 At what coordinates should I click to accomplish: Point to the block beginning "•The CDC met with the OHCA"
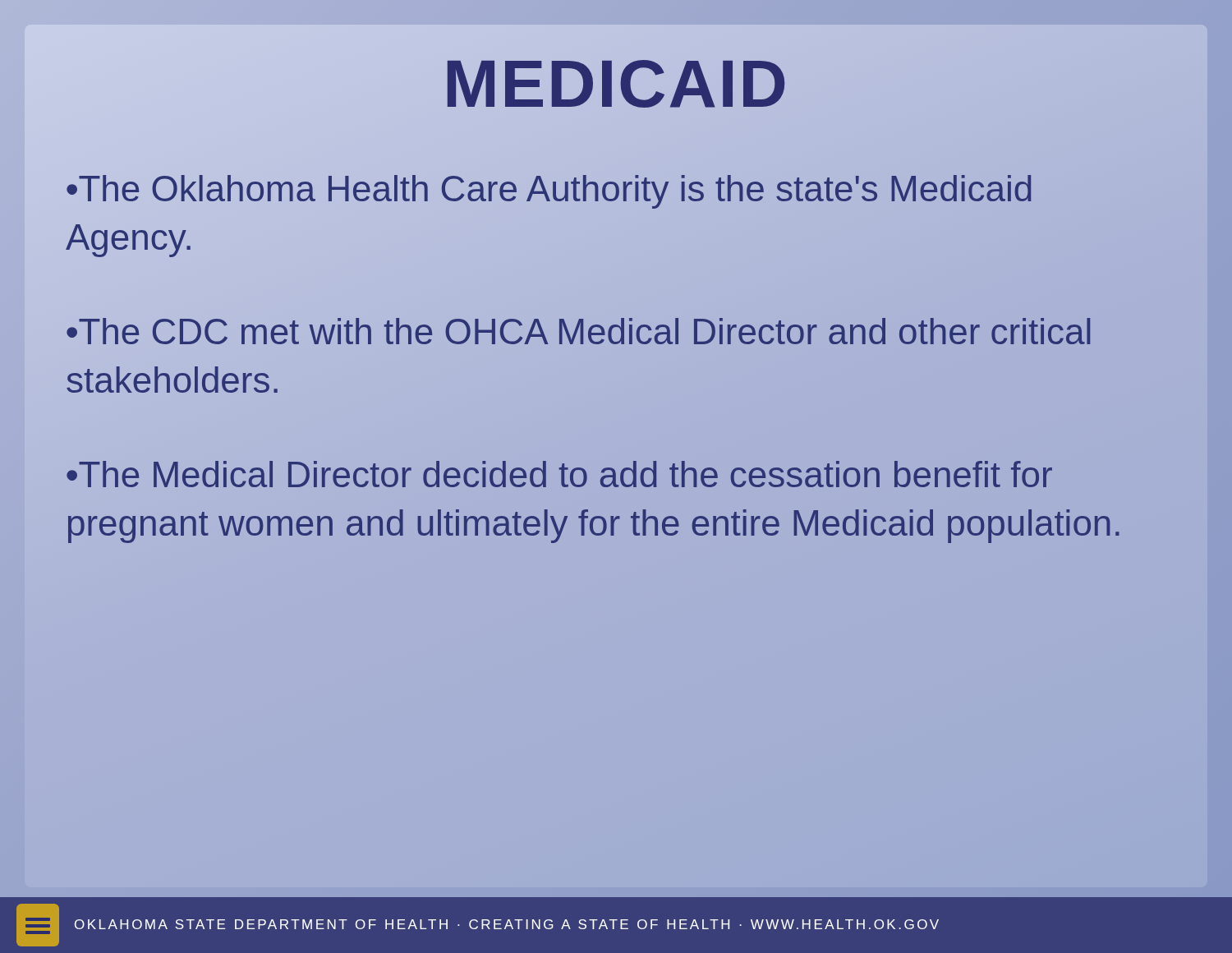click(x=579, y=356)
